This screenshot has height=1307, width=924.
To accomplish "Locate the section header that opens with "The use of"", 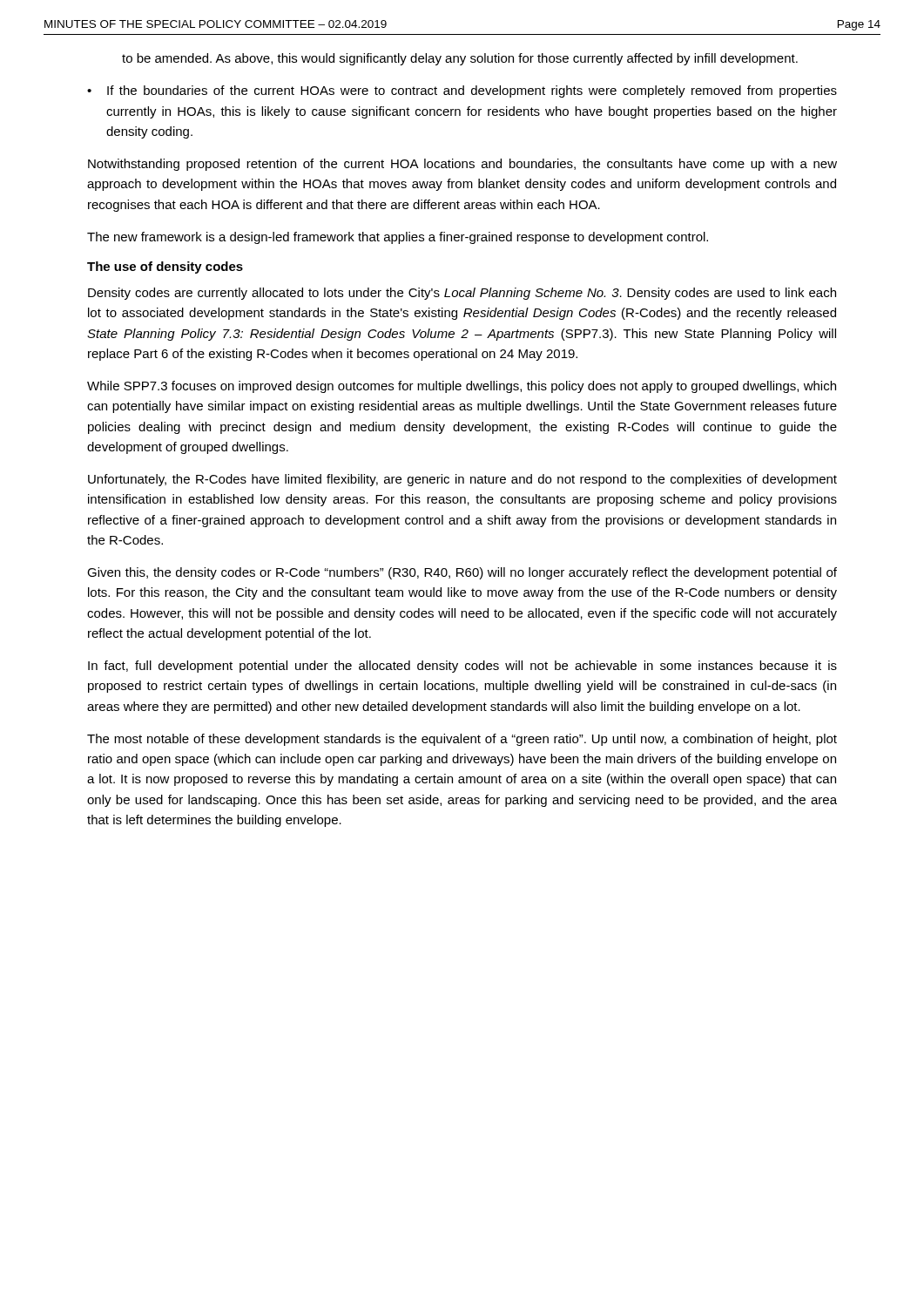I will pos(165,266).
